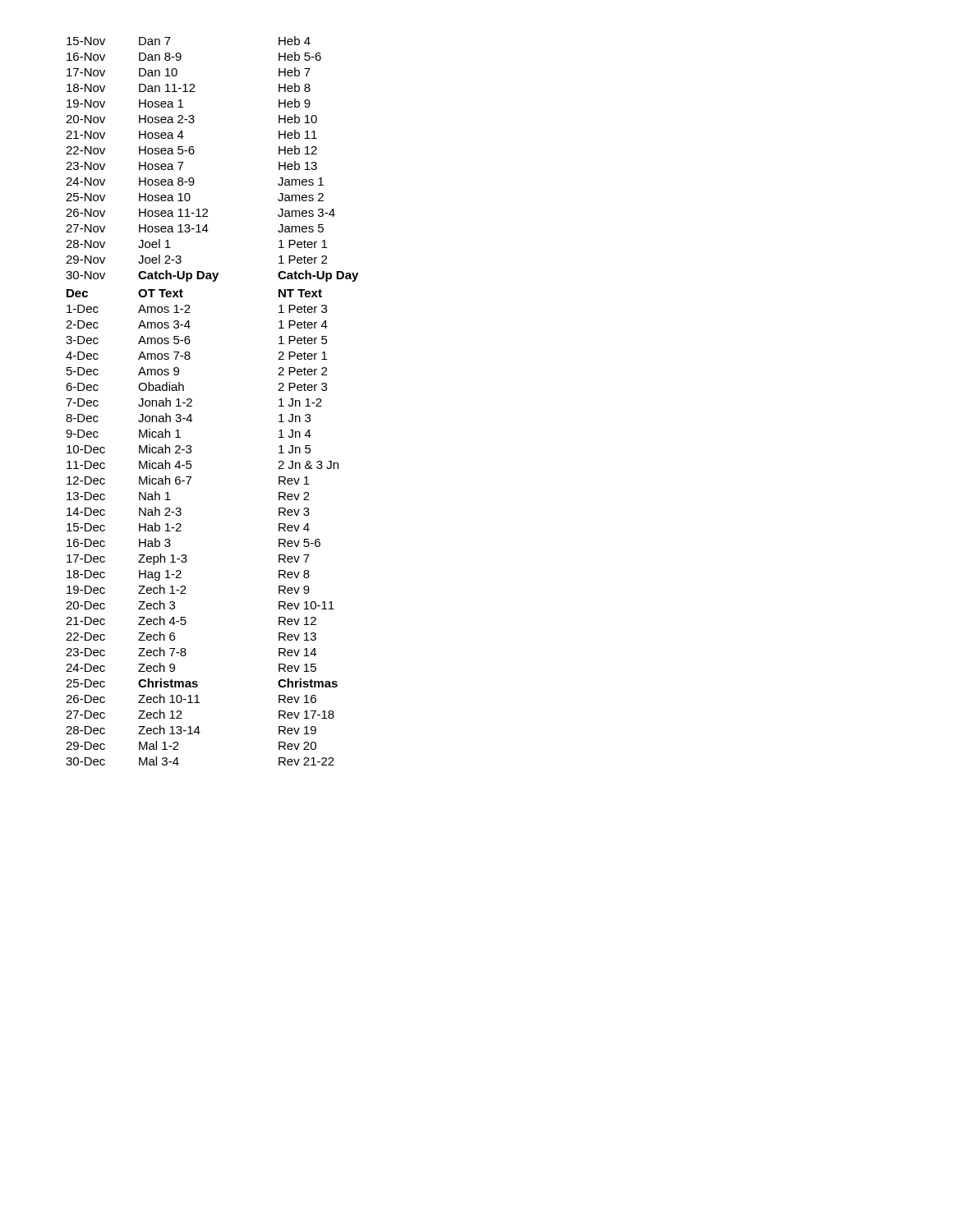Find the list item with the text "24-Dec Zech 9 Rev 15"

point(90,666)
